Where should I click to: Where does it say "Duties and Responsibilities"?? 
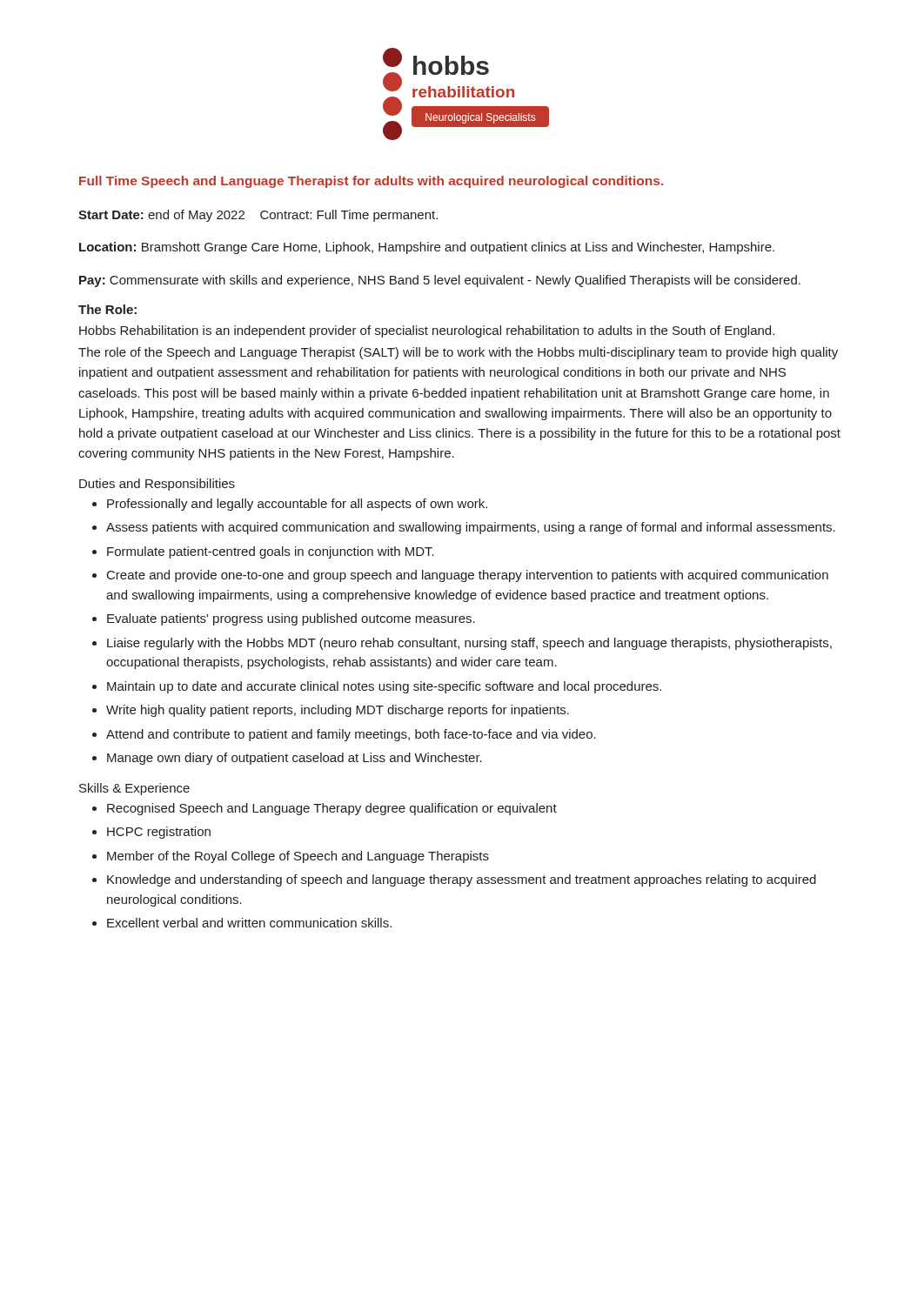157,483
